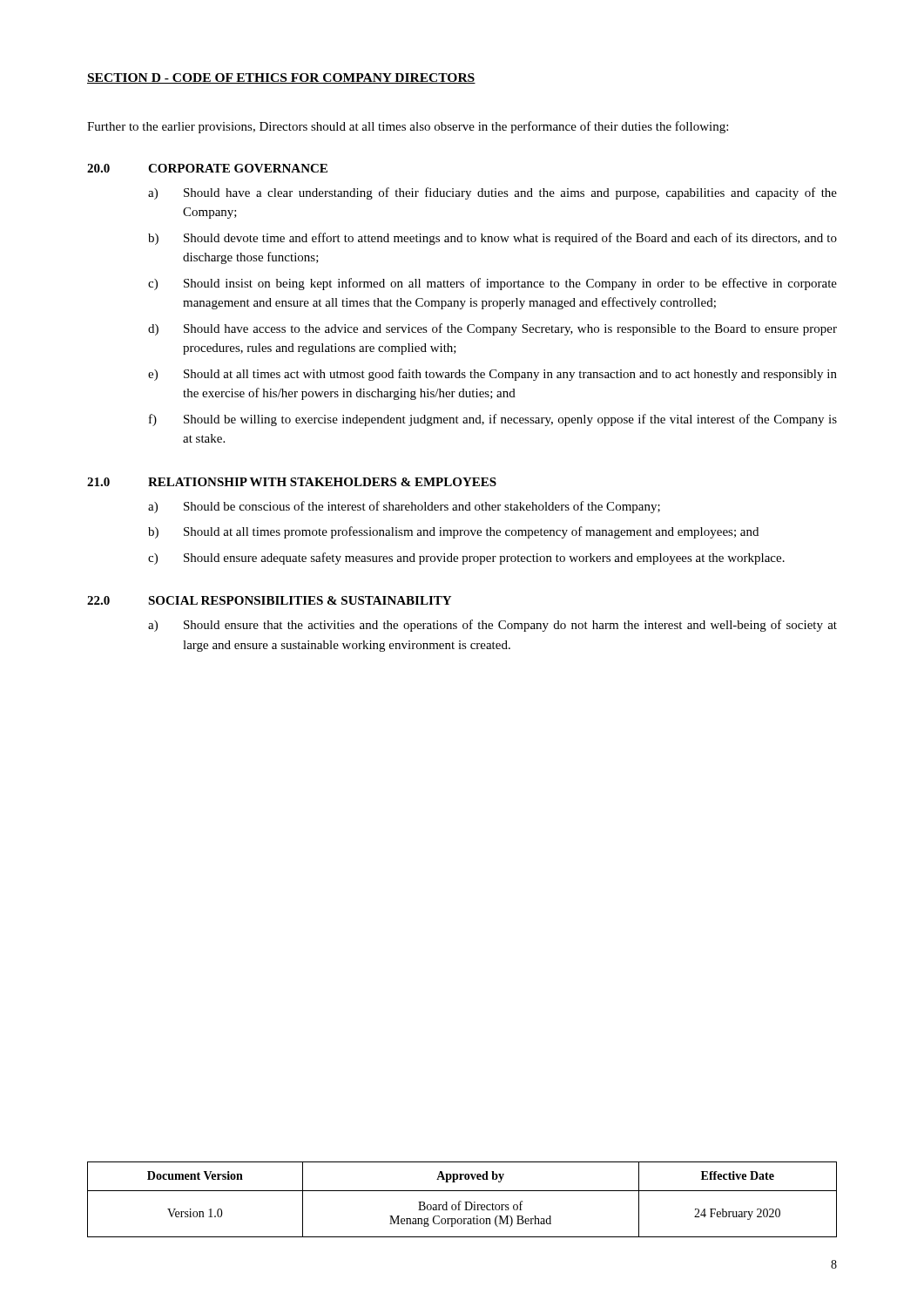Find the list item containing "a) Should ensure that"
The height and width of the screenshot is (1307, 924).
point(492,635)
